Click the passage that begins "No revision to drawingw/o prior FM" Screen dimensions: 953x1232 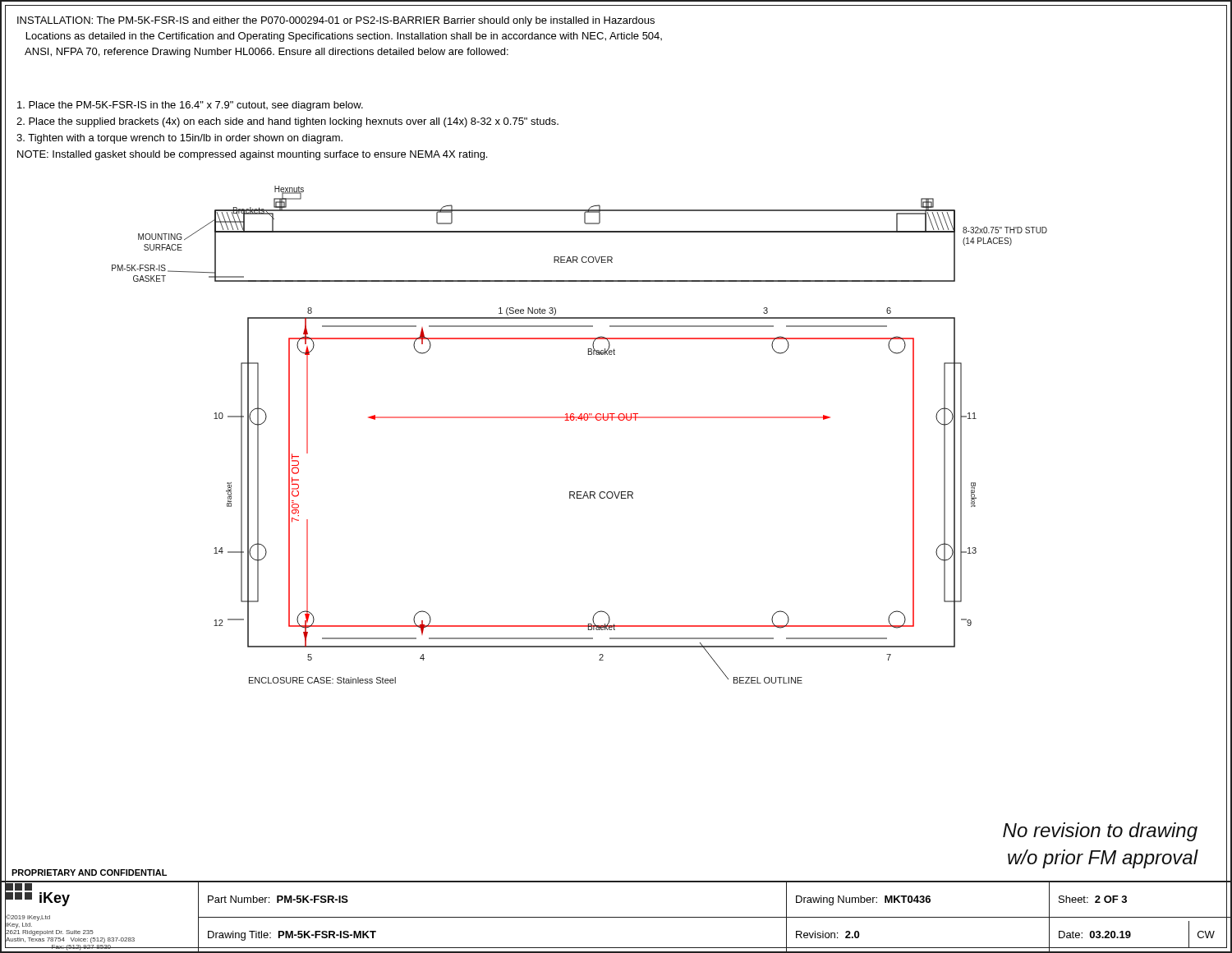tap(1100, 844)
